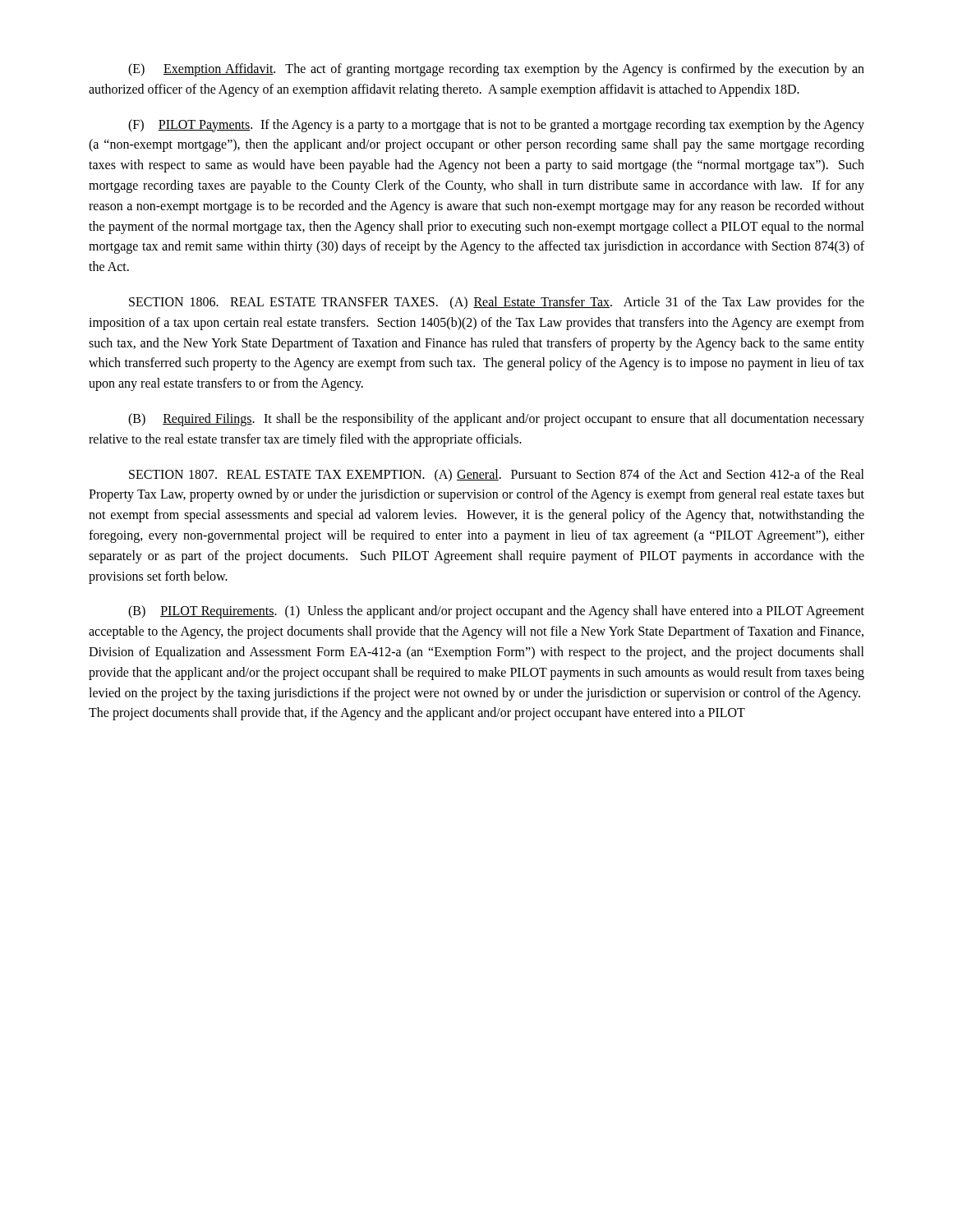This screenshot has height=1232, width=953.
Task: Select the element starting "(E) Exemption Affidavit. The act of granting mortgage"
Action: (476, 79)
